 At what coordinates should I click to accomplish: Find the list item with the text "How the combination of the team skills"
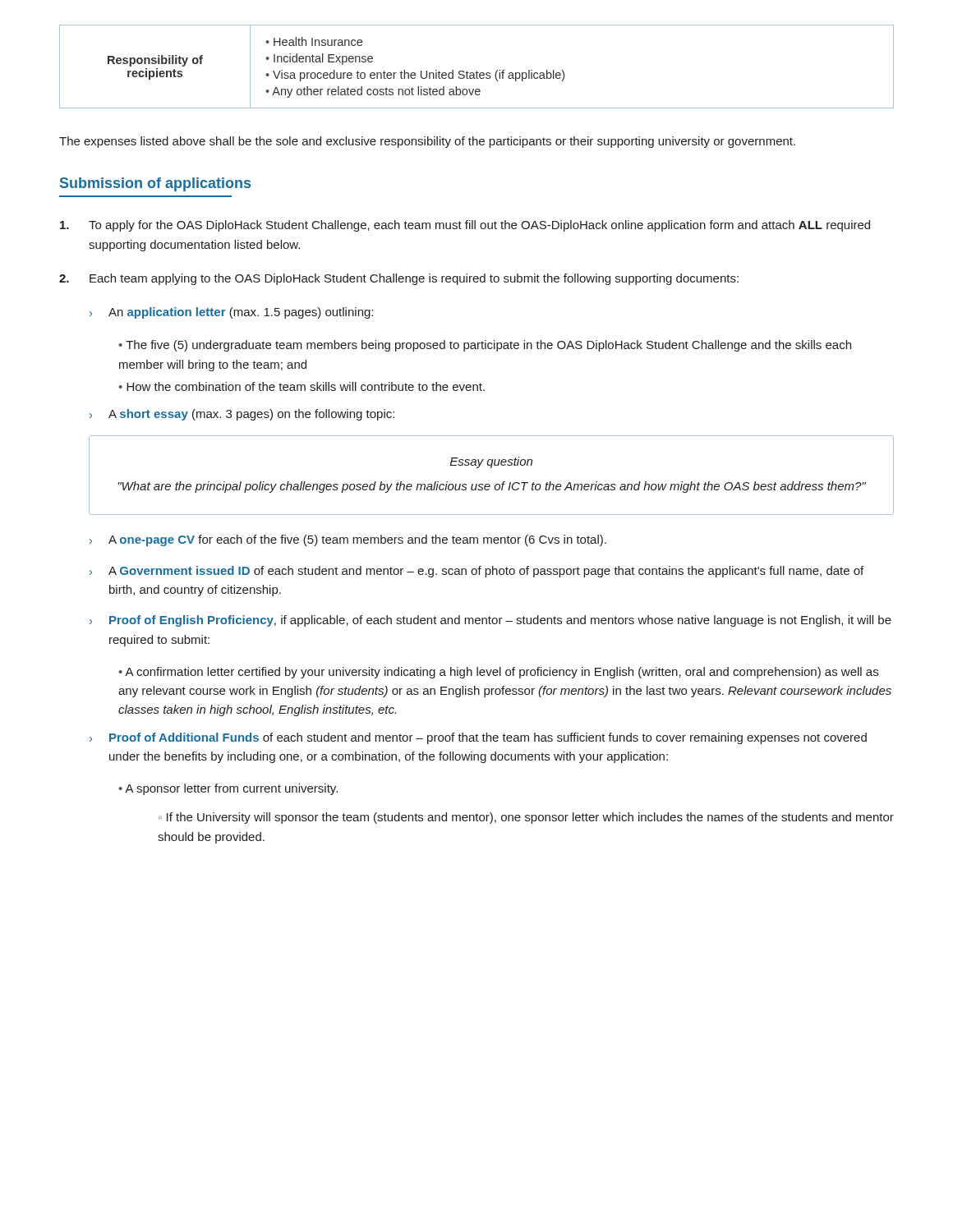pos(306,386)
